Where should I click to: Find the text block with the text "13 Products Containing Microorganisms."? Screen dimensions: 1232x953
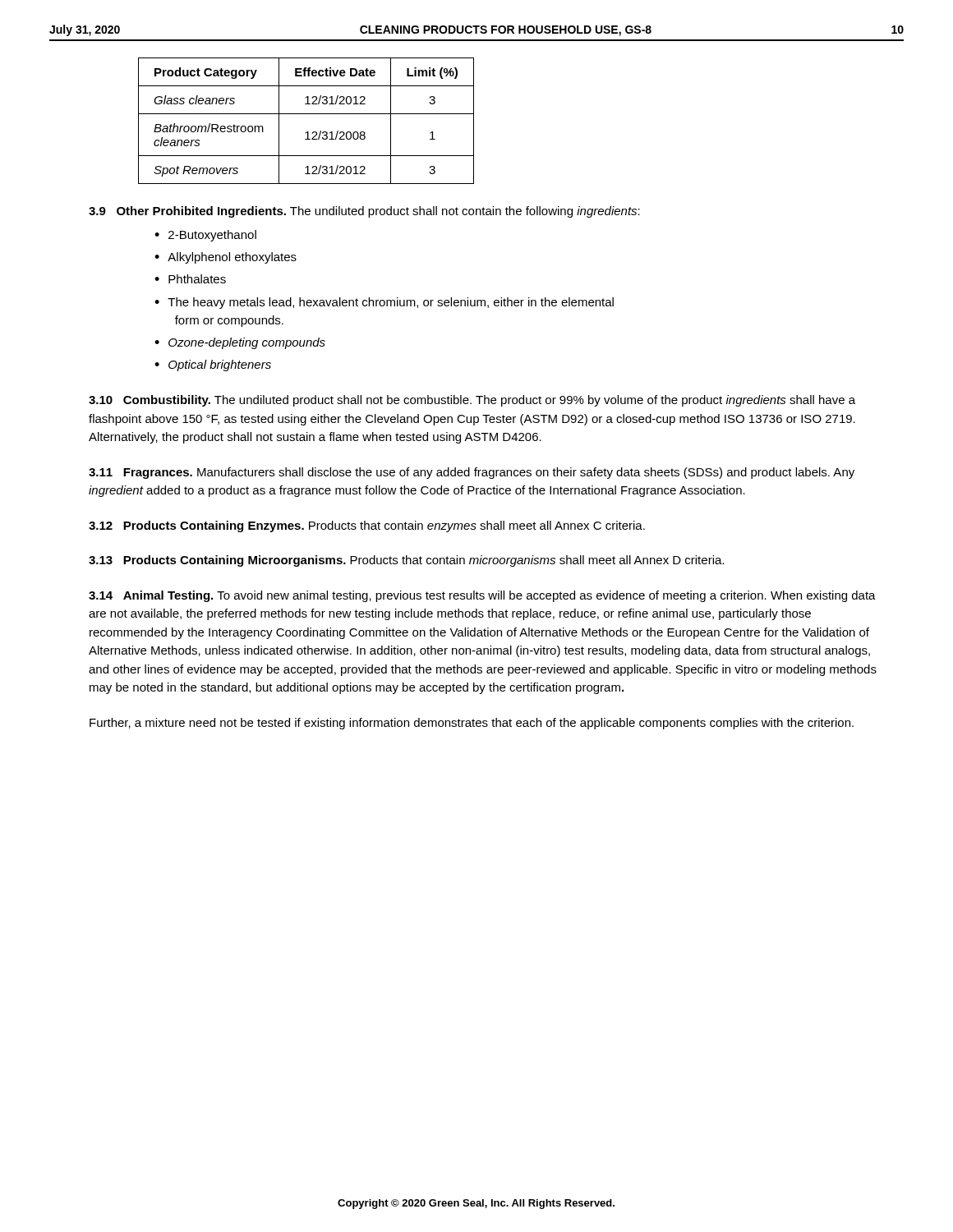407,560
